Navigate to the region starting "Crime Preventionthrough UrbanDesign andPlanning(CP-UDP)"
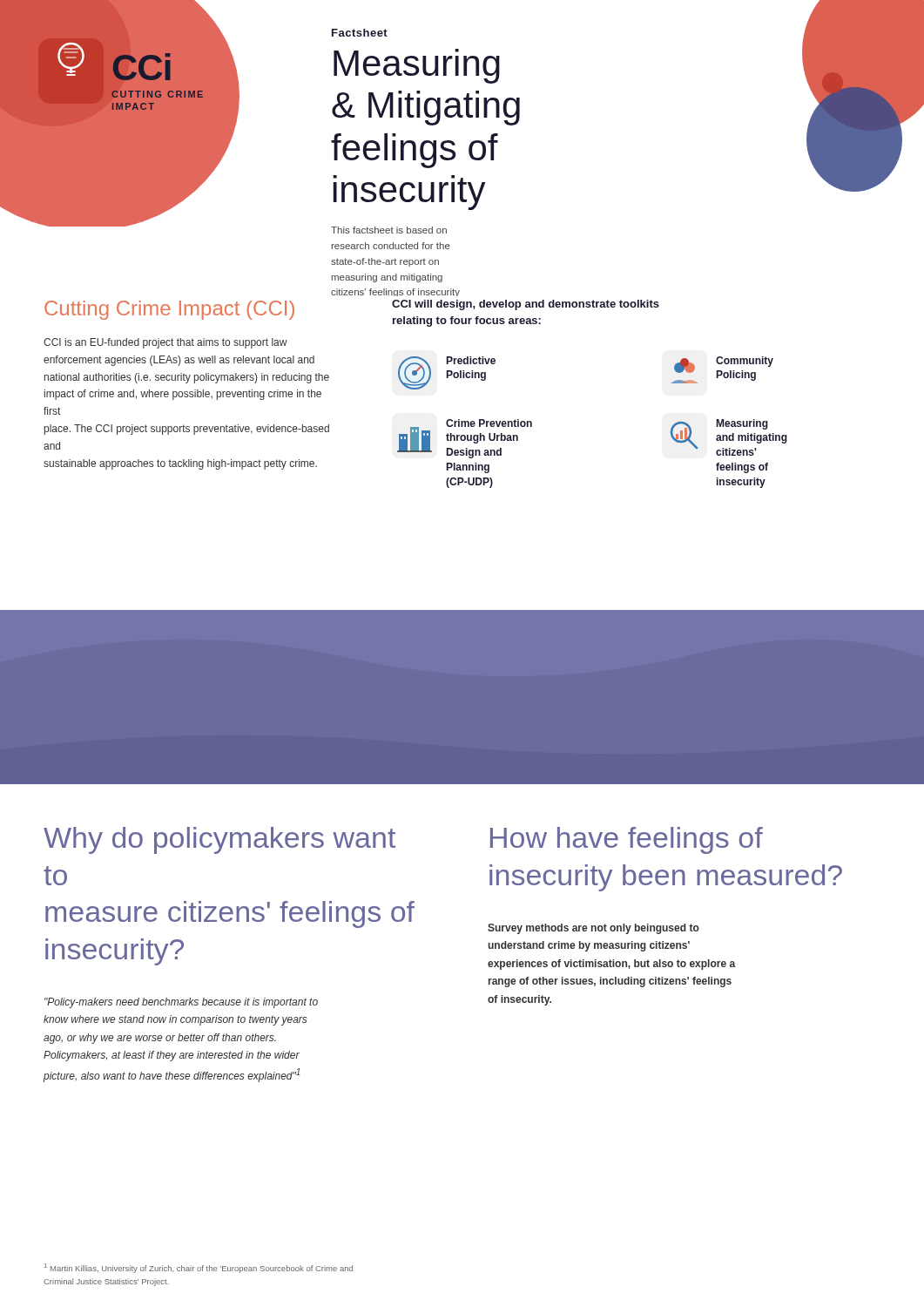924x1307 pixels. [462, 451]
